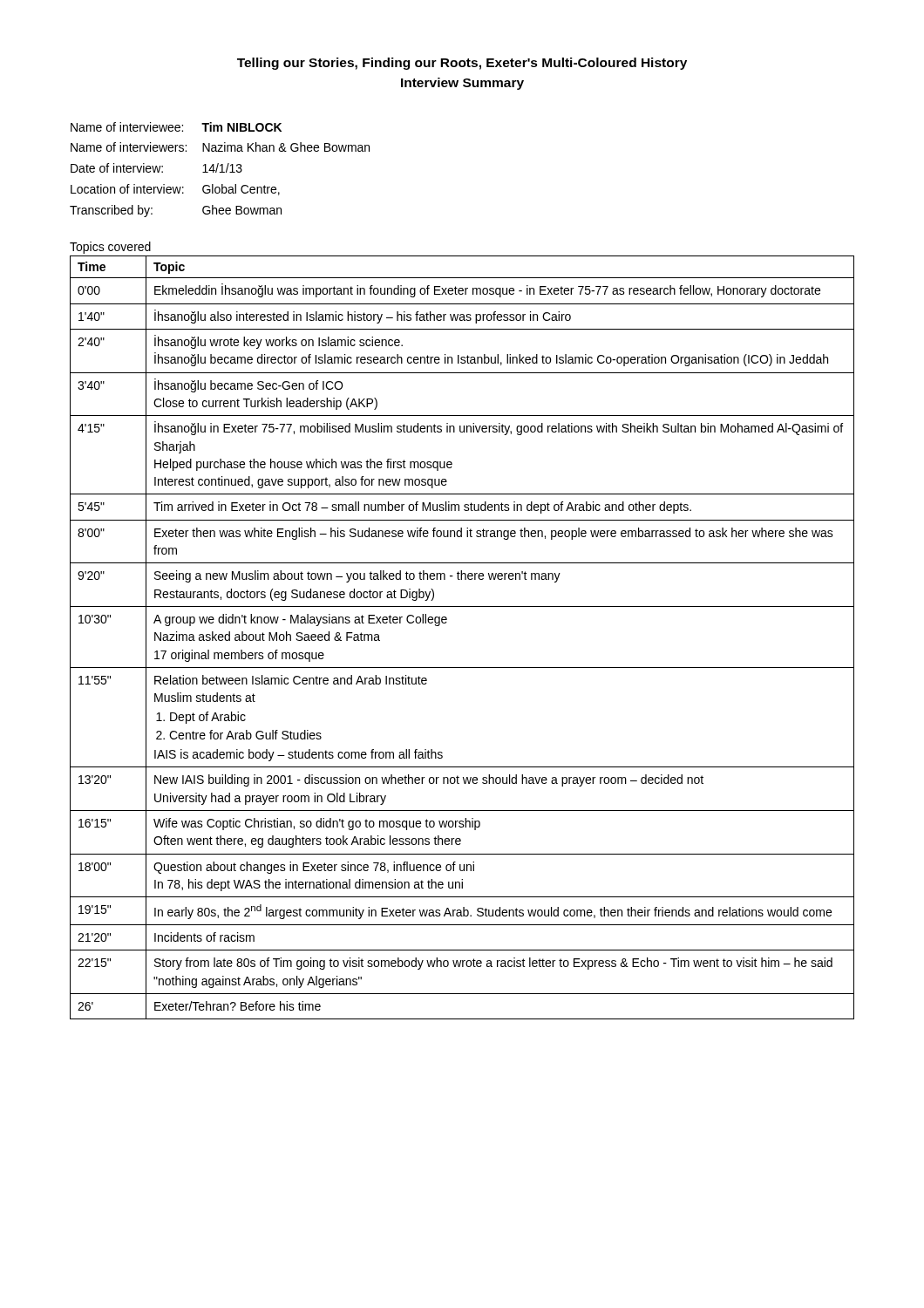This screenshot has height=1308, width=924.
Task: Select the region starting "Telling our Stories,"
Action: (x=462, y=73)
